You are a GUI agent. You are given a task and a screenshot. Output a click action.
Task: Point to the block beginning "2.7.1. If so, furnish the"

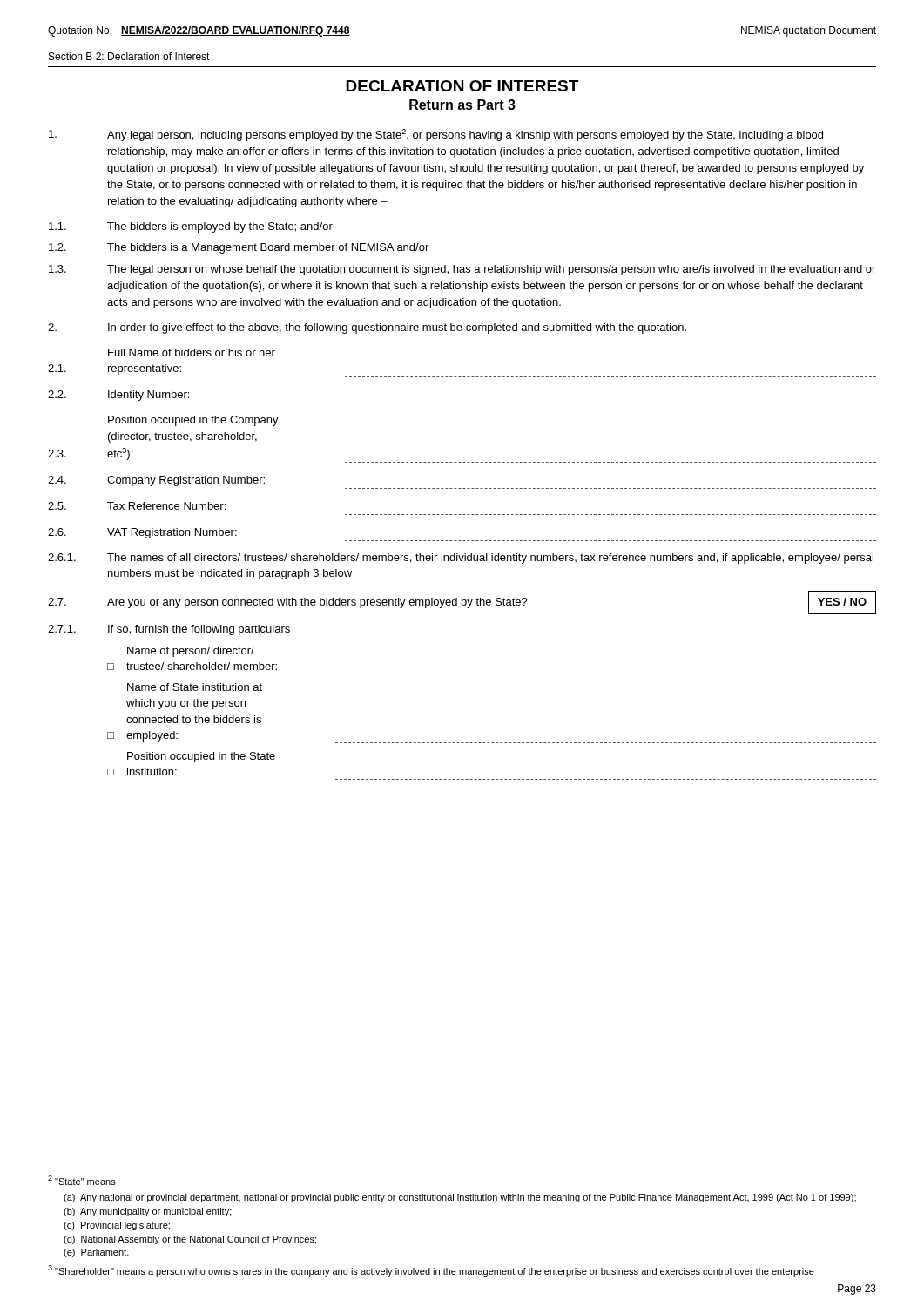point(169,630)
